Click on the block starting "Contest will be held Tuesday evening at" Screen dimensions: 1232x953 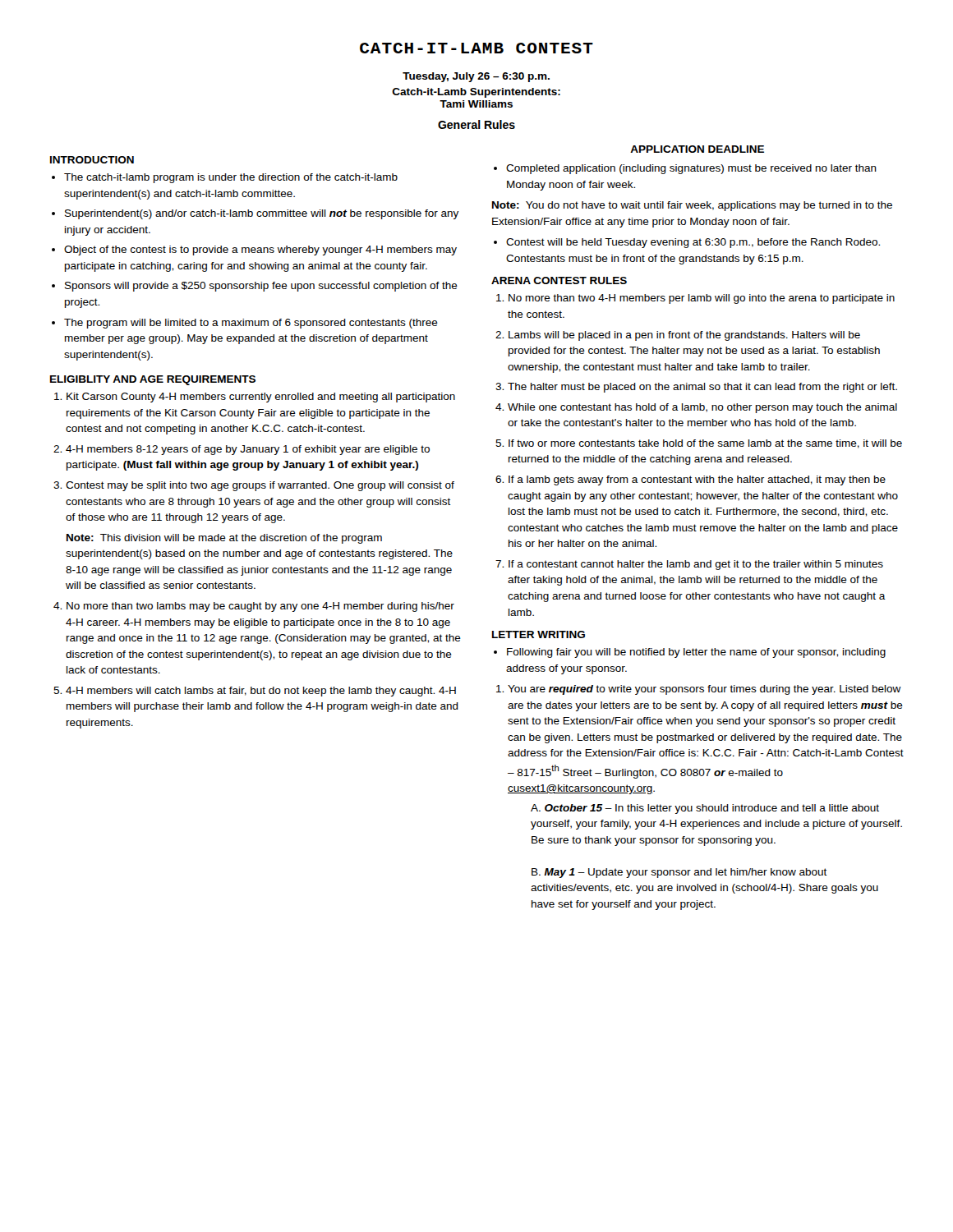point(698,250)
